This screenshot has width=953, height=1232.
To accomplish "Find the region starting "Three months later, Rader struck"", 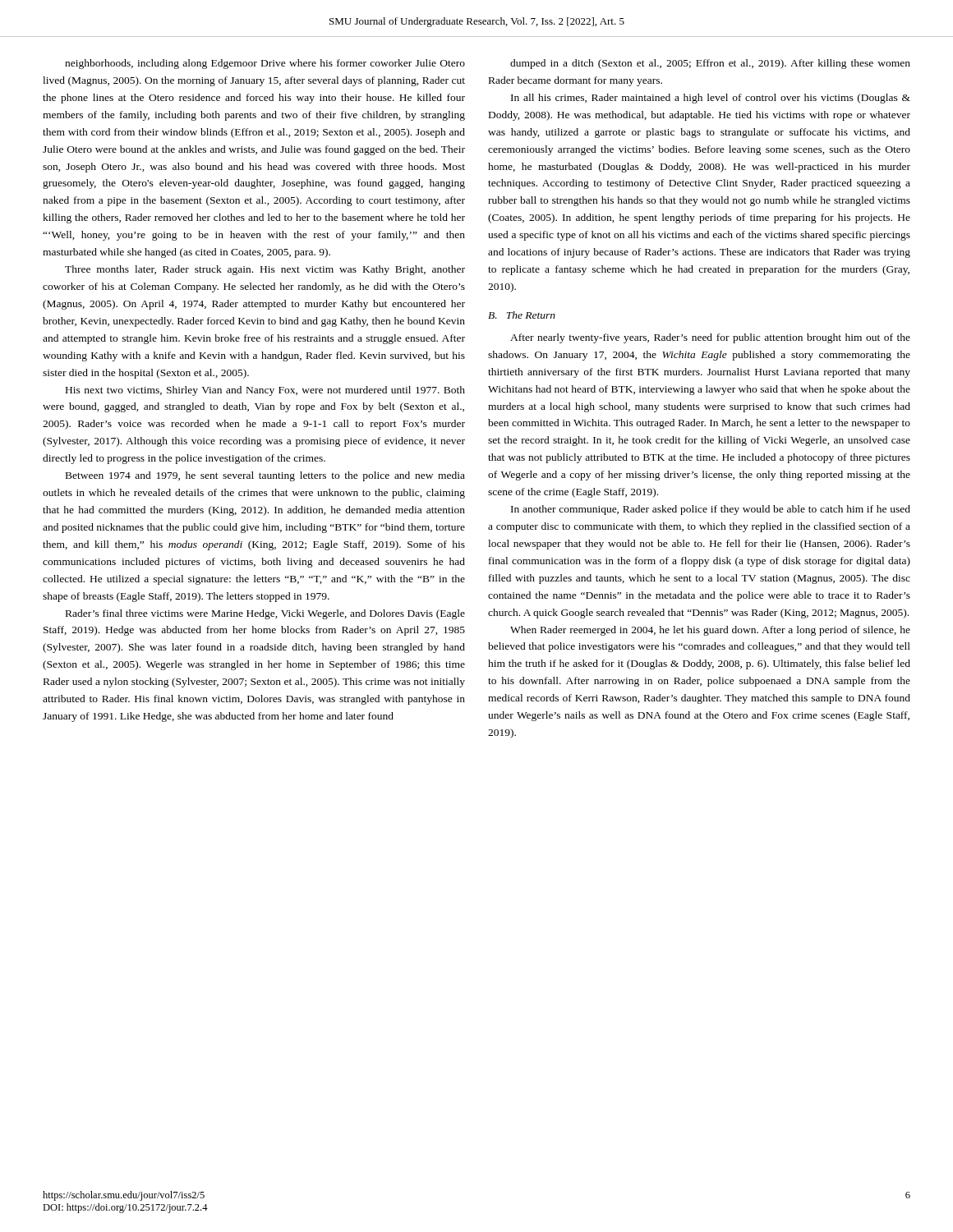I will click(x=254, y=321).
